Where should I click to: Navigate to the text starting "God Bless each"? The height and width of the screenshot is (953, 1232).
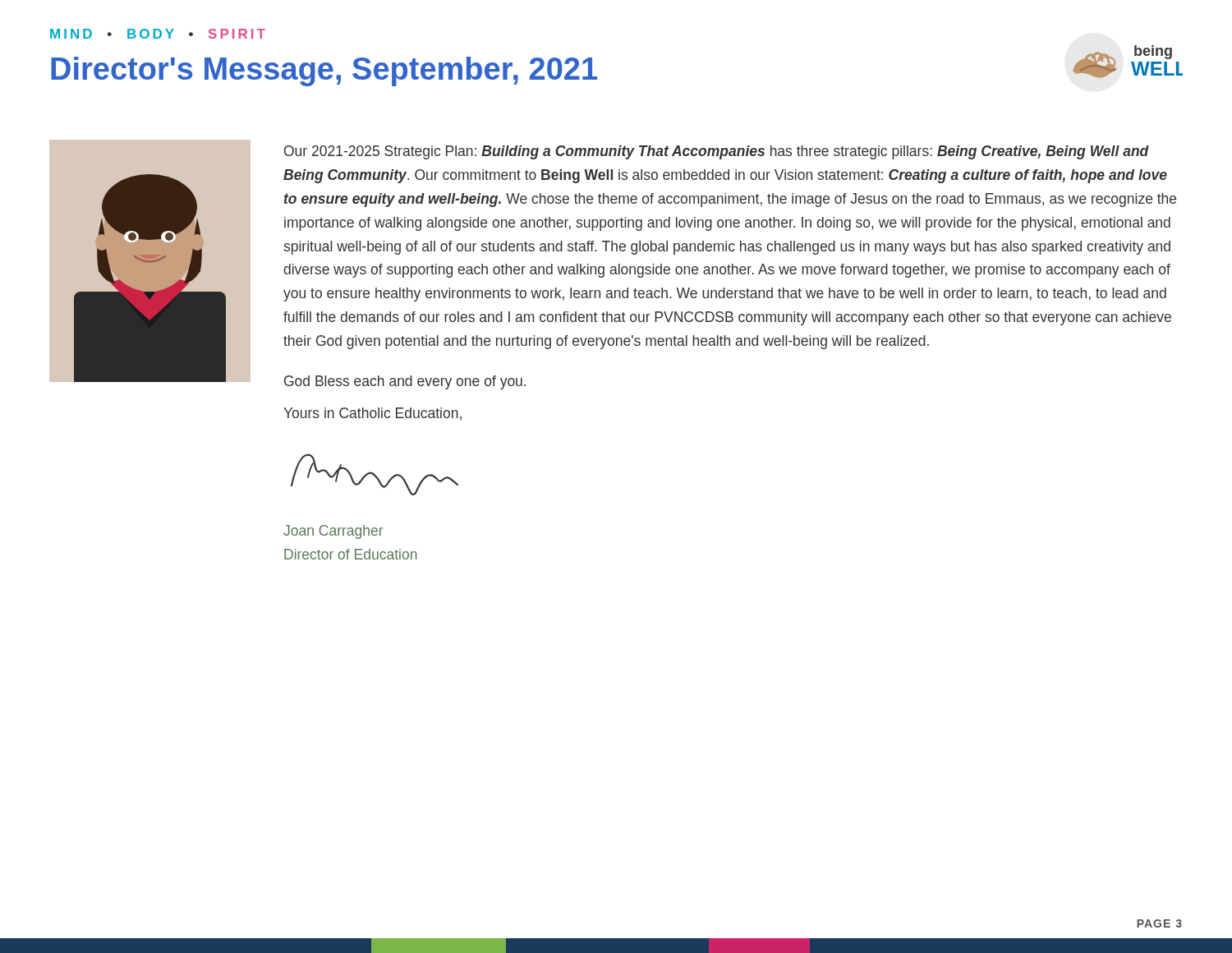tap(405, 381)
